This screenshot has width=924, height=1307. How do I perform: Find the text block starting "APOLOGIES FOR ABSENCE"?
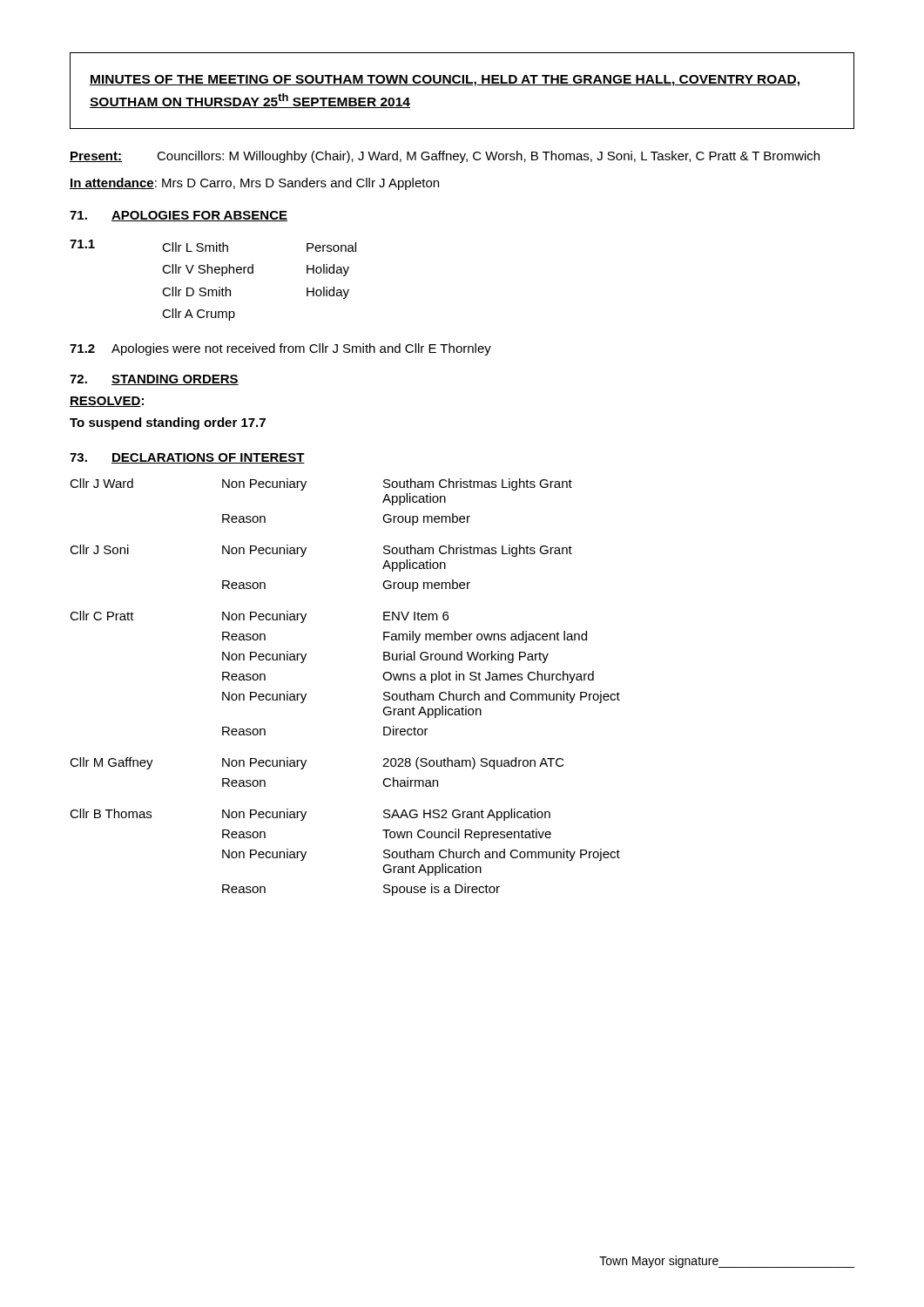(199, 214)
